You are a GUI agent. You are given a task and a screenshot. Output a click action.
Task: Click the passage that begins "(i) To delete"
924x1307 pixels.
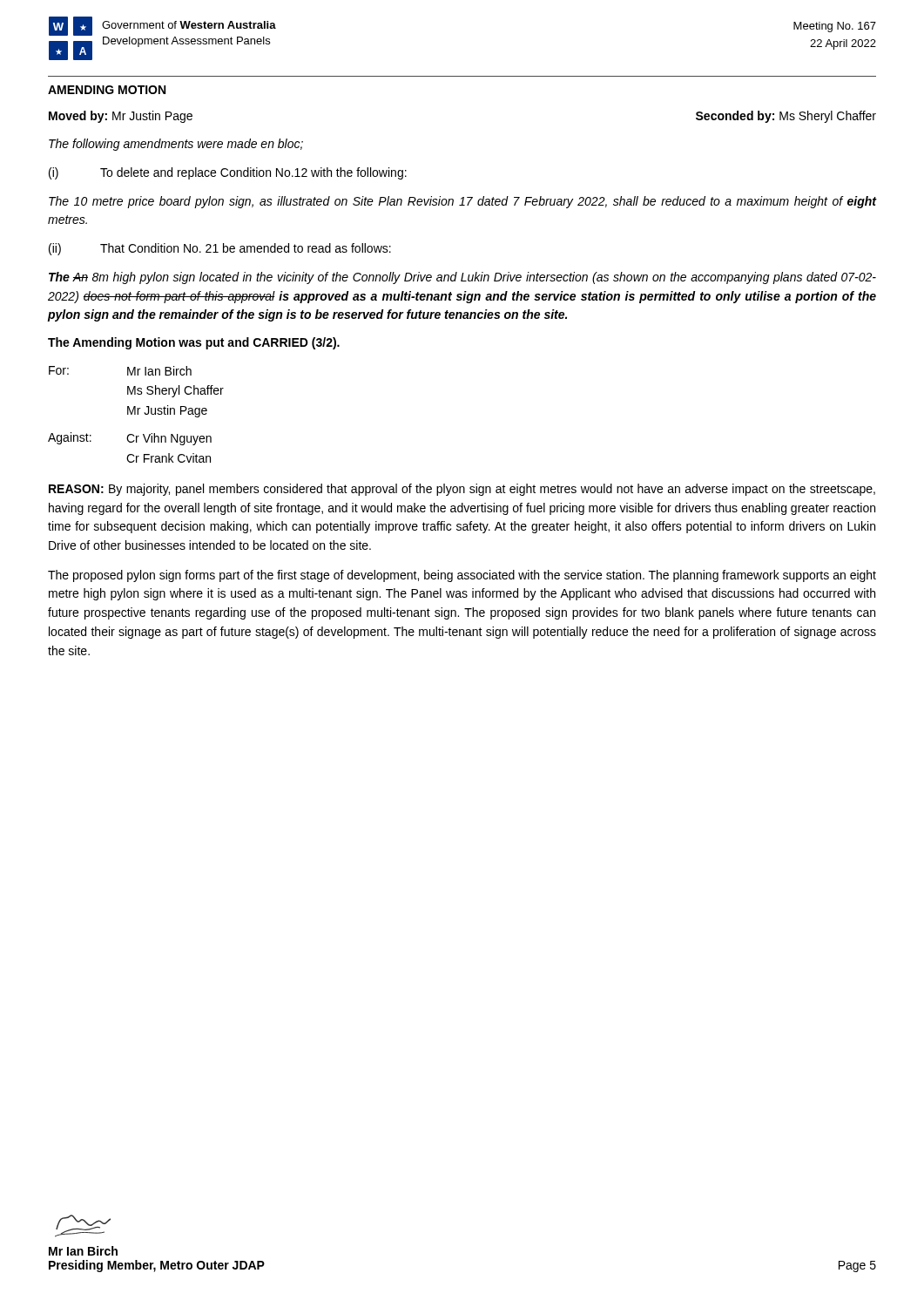228,173
